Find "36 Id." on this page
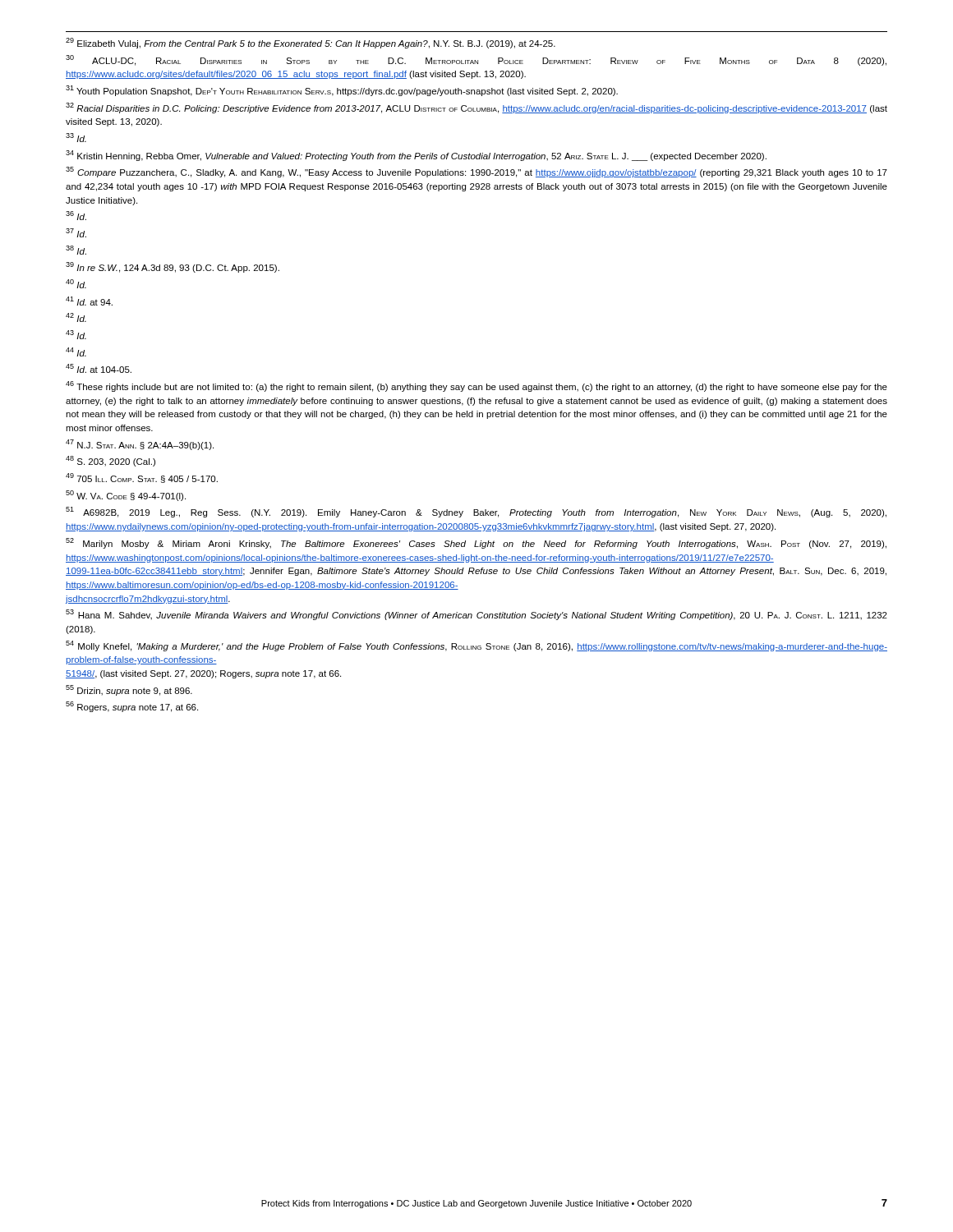 76,216
